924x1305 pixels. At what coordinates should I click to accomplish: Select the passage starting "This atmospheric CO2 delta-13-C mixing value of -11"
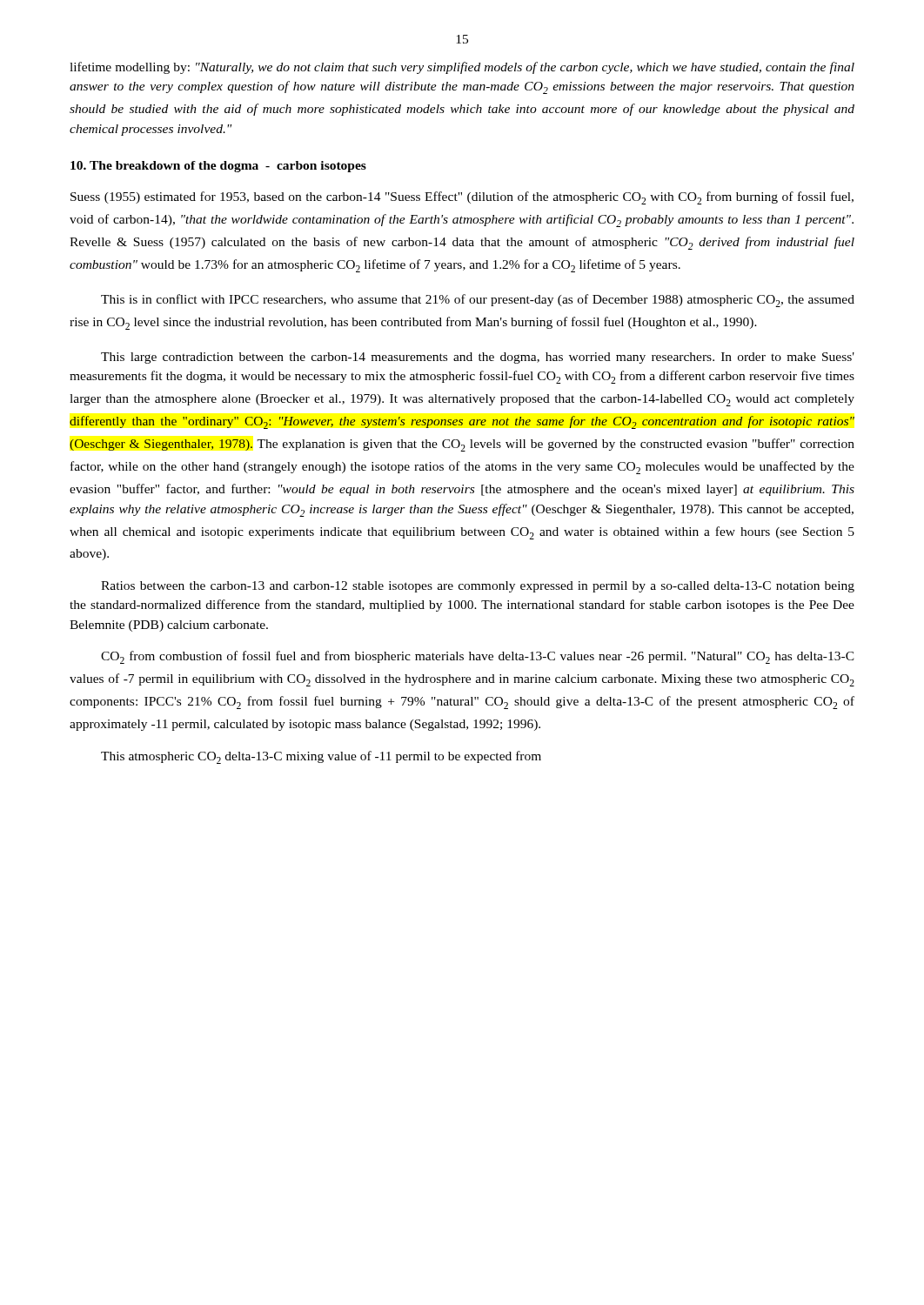click(x=321, y=757)
